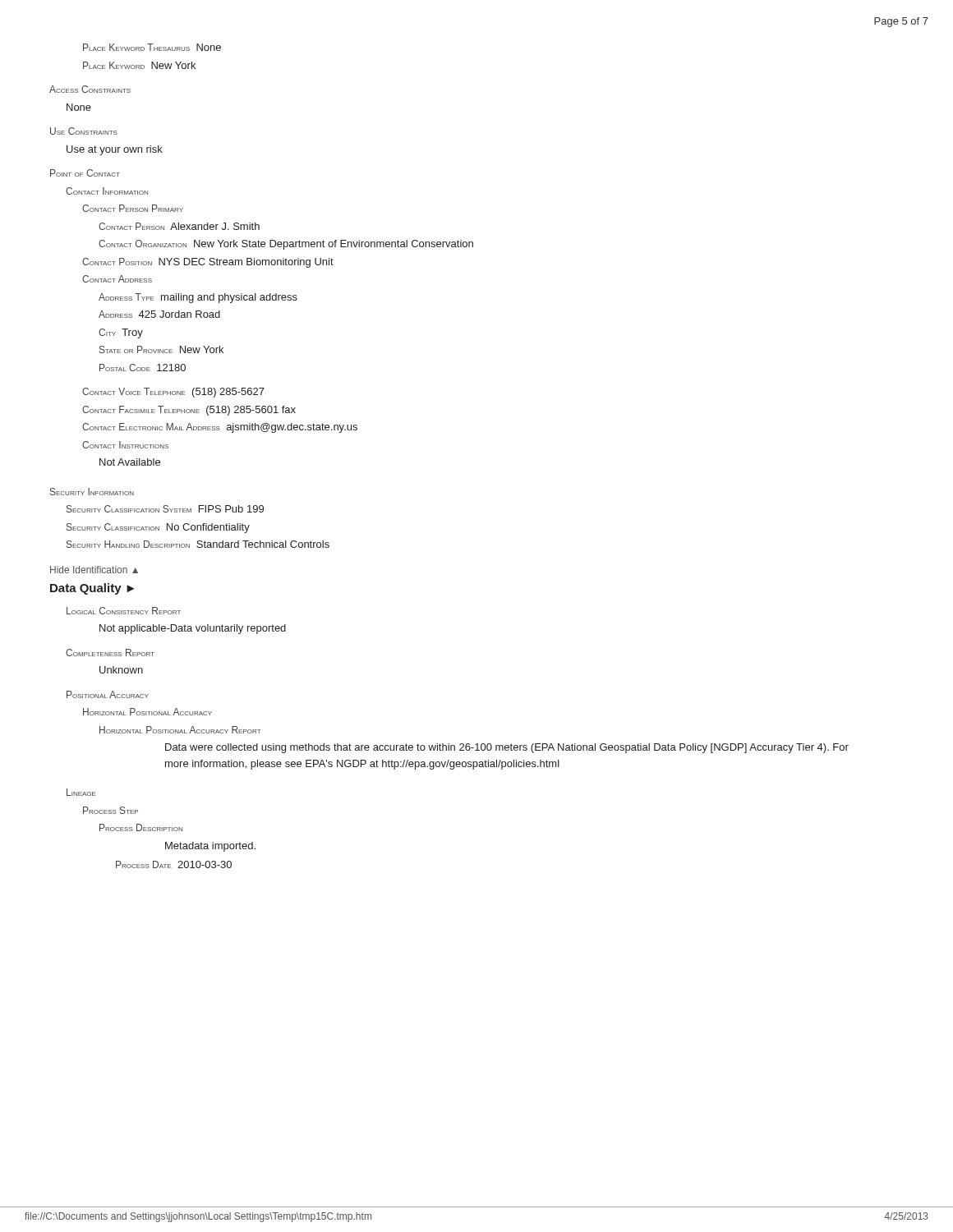Click on the text block with the text "Positional Accuracy Horizontal Positional"
The height and width of the screenshot is (1232, 953).
click(x=108, y=694)
